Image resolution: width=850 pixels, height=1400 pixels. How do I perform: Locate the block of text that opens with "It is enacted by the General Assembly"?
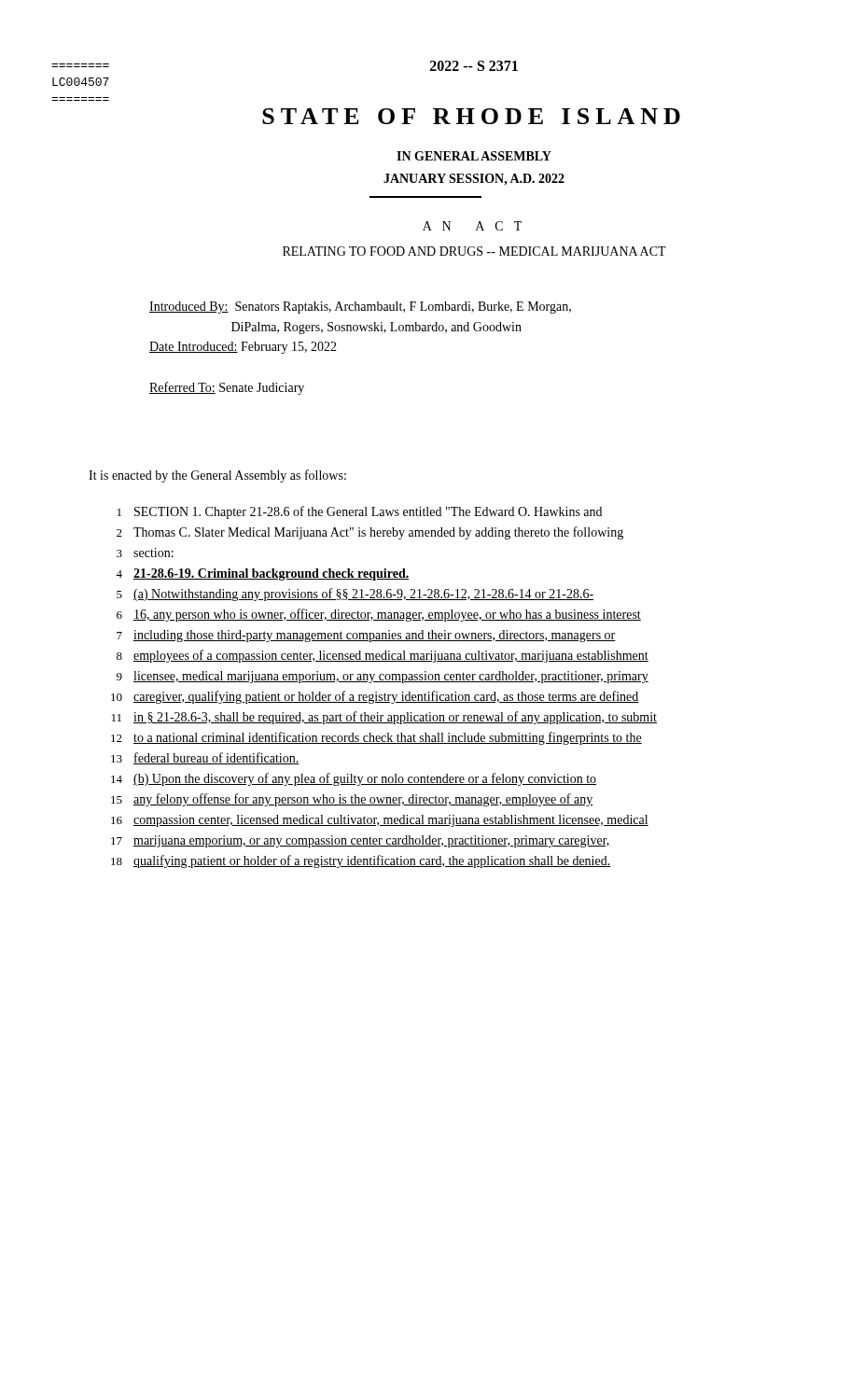tap(218, 476)
